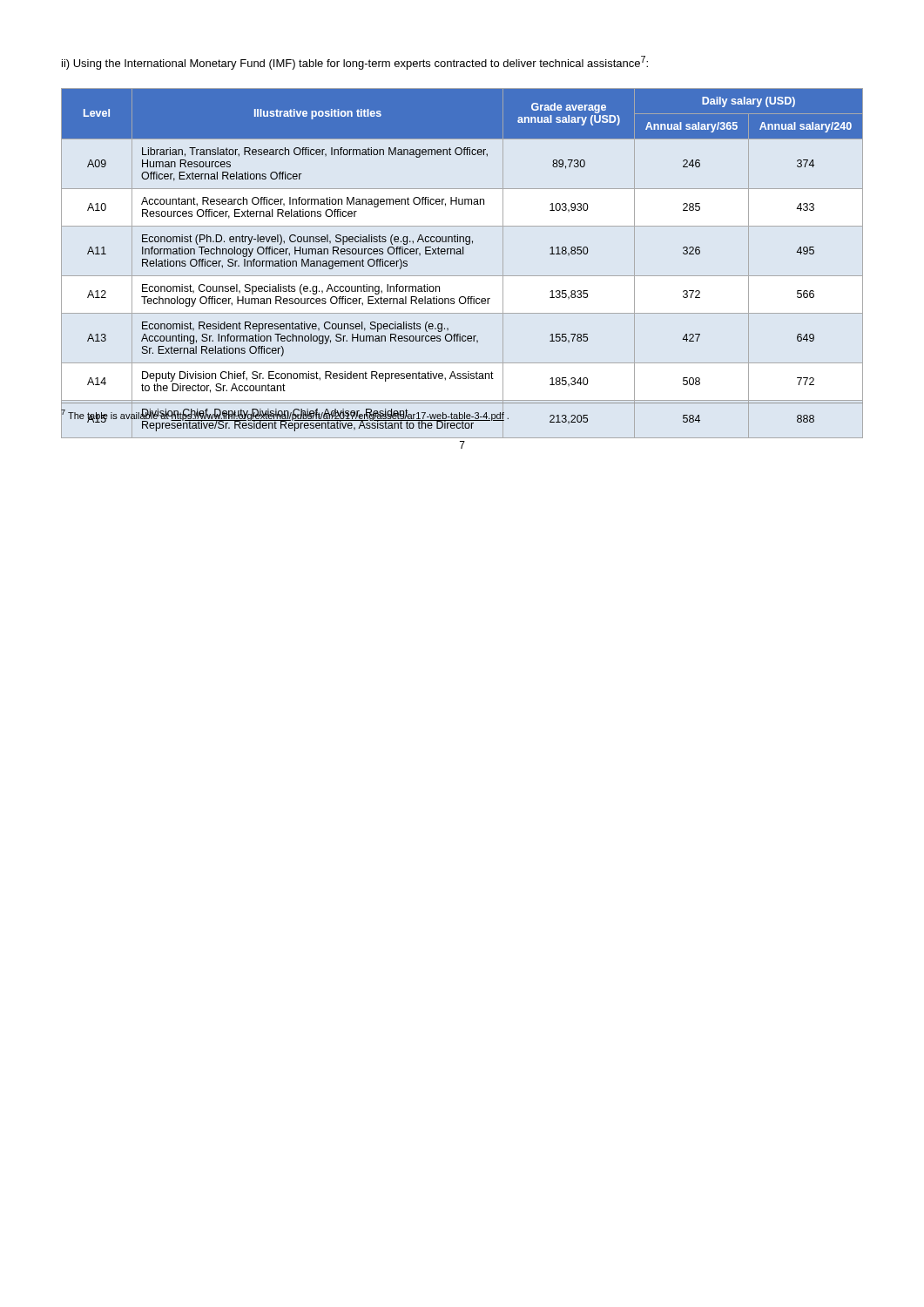This screenshot has width=924, height=1307.
Task: Find the block on this page that starts "ii) Using the International Monetary Fund (IMF) table"
Action: (355, 62)
